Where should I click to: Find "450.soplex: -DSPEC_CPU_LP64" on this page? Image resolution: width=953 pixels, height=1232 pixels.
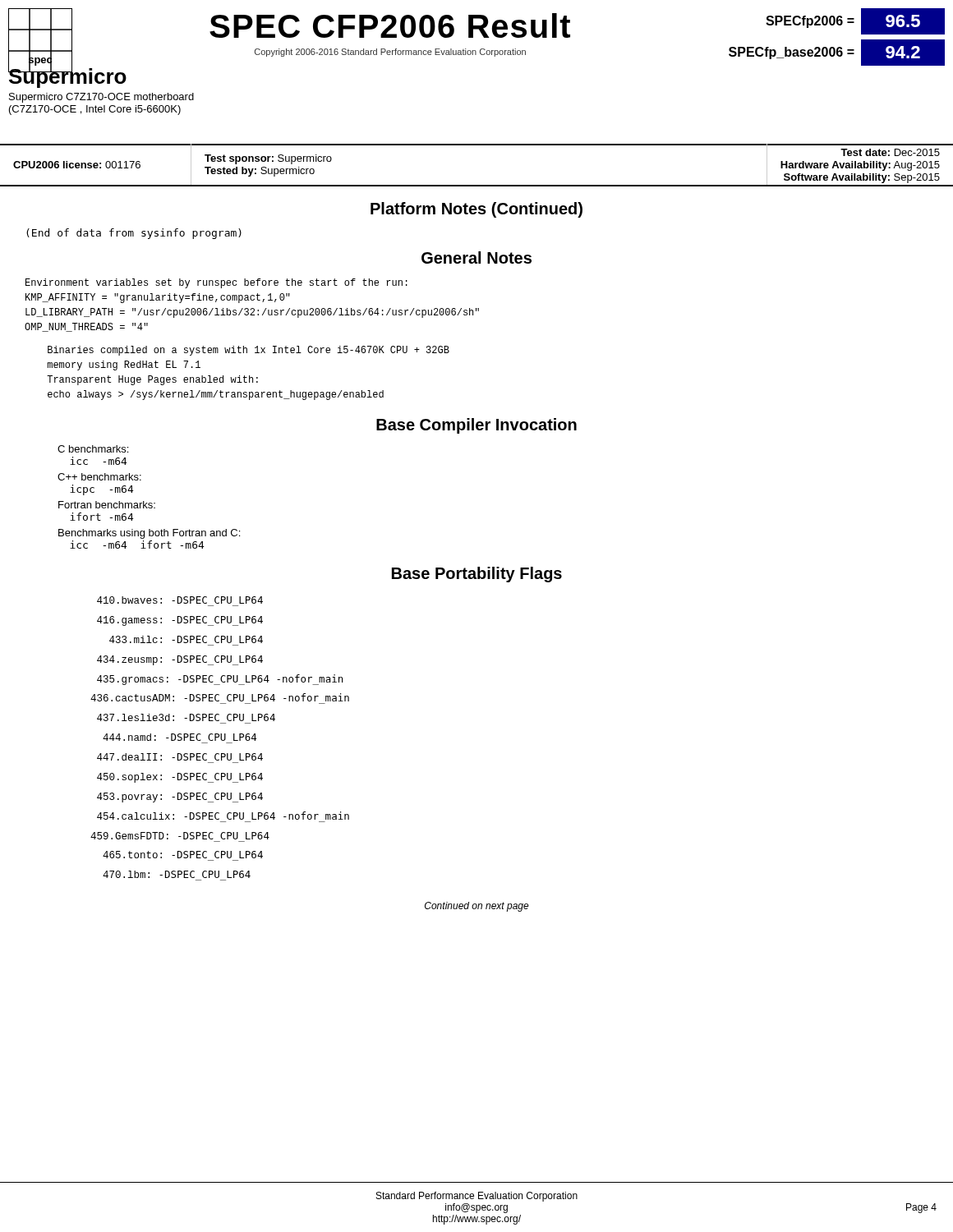(177, 777)
